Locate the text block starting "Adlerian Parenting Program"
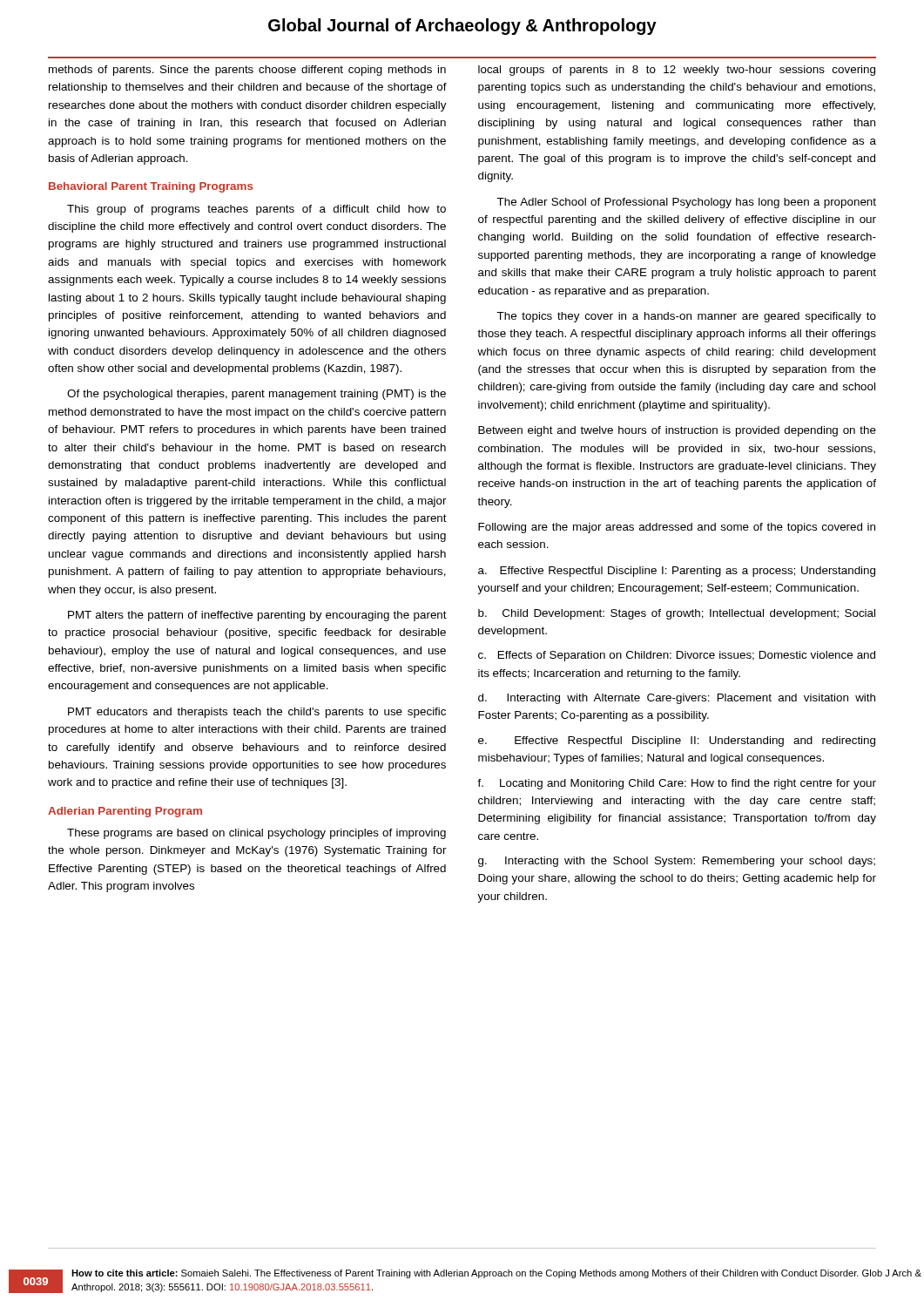Viewport: 924px width, 1307px height. tap(125, 812)
